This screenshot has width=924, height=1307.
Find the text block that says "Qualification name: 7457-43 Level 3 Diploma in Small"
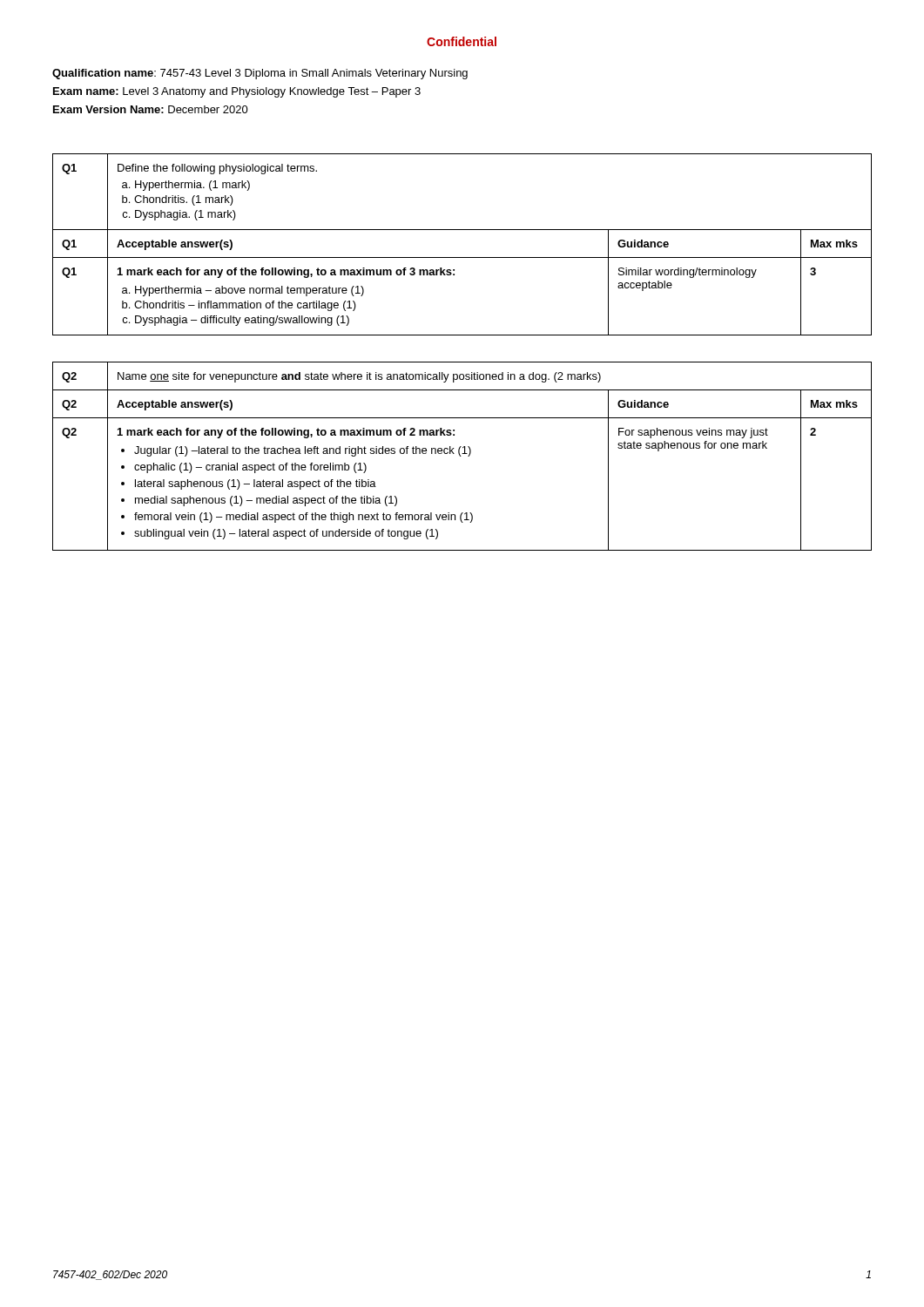260,74
